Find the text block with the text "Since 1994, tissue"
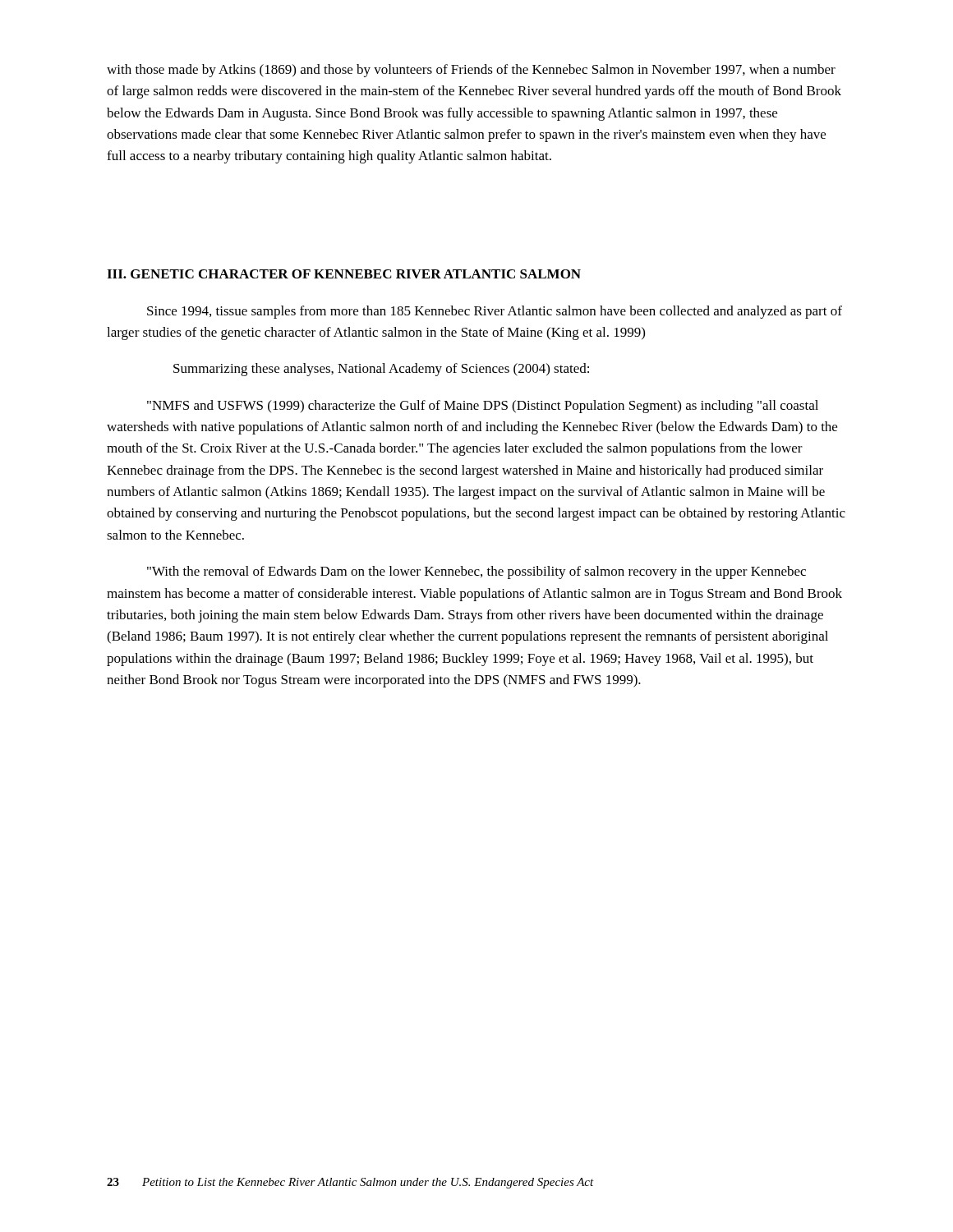The height and width of the screenshot is (1232, 953). [x=474, y=321]
